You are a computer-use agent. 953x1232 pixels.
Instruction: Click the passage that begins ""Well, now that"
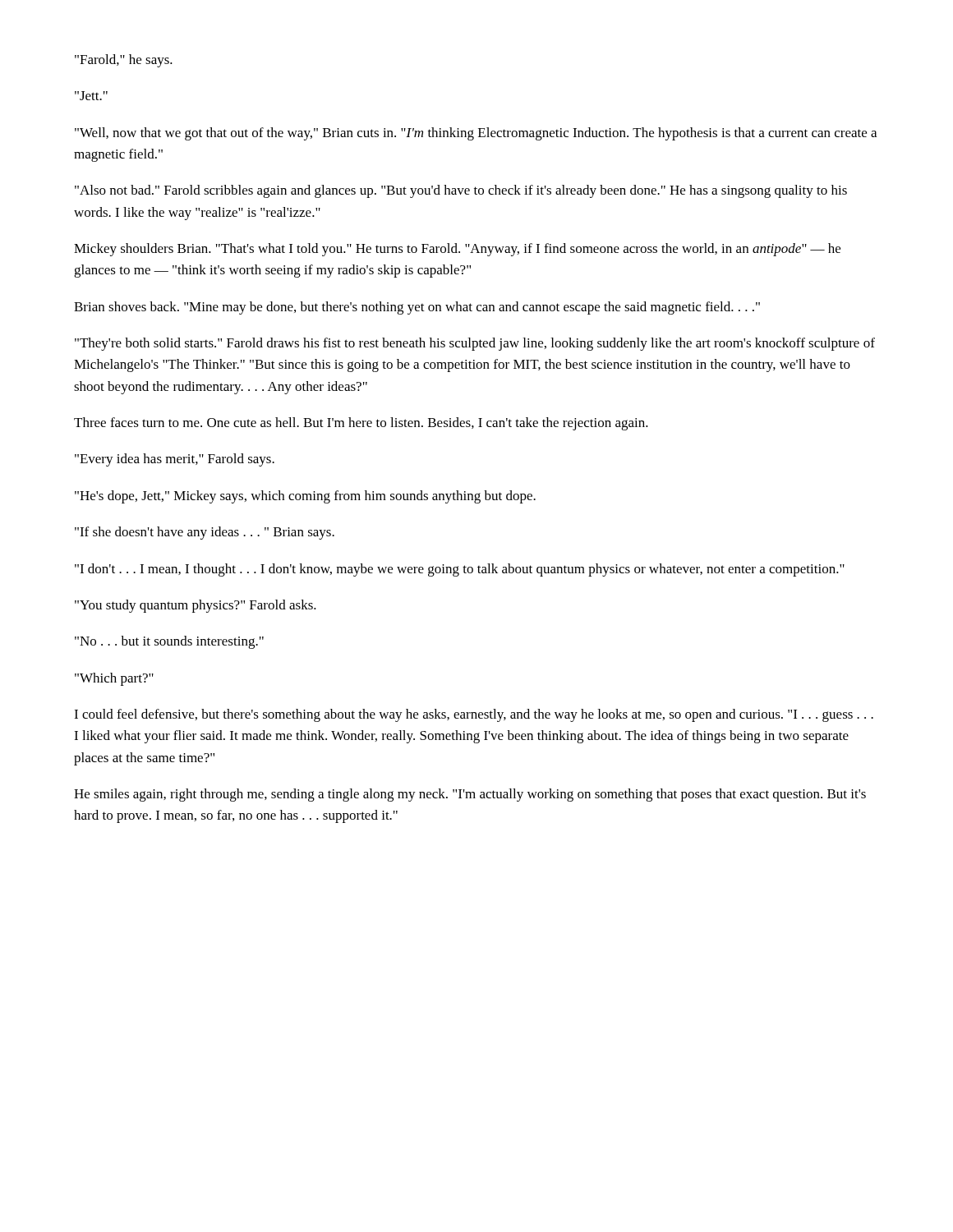coord(476,143)
